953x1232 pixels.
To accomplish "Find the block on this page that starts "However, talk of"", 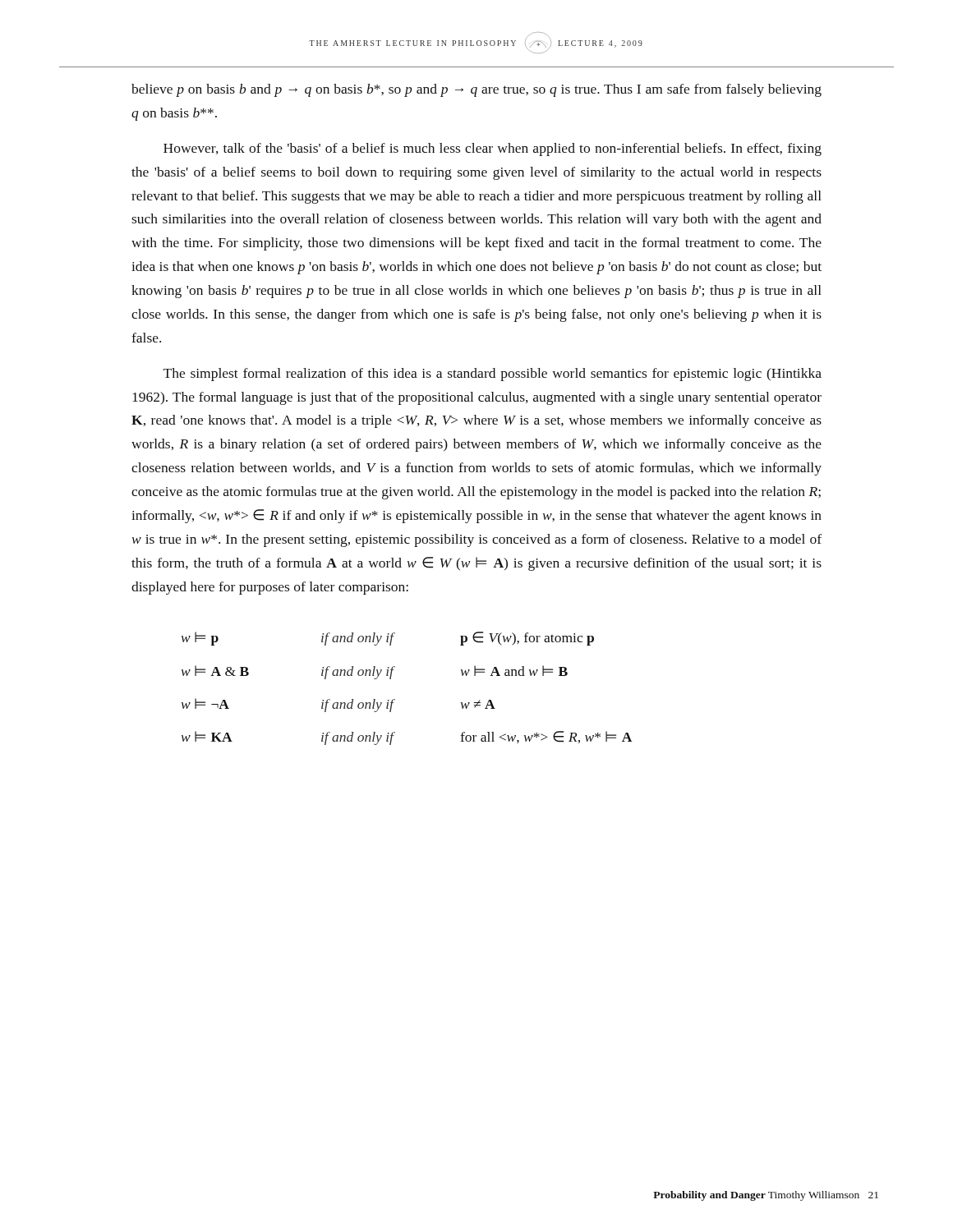I will click(x=476, y=243).
